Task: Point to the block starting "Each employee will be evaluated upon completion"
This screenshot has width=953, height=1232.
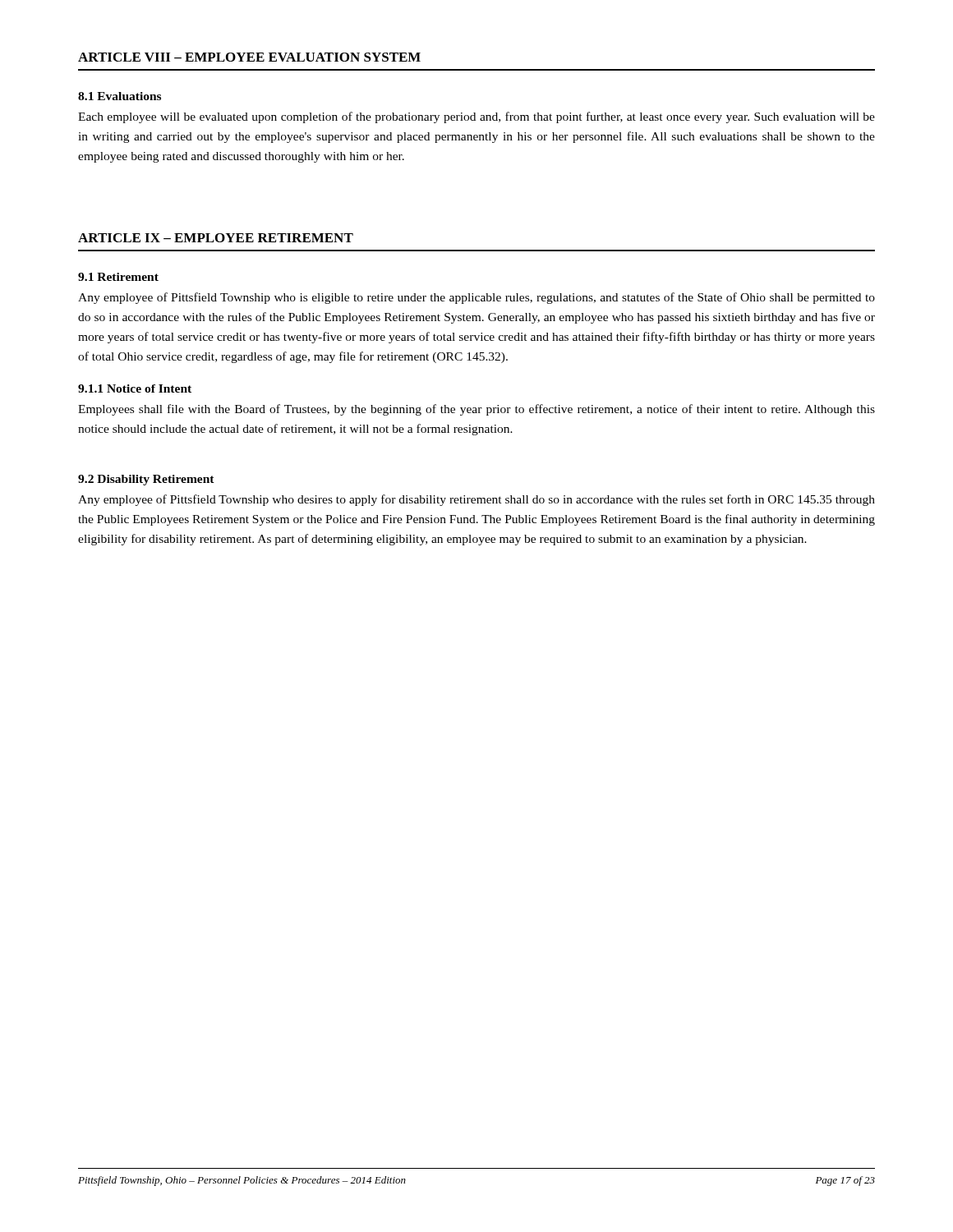Action: pyautogui.click(x=476, y=136)
